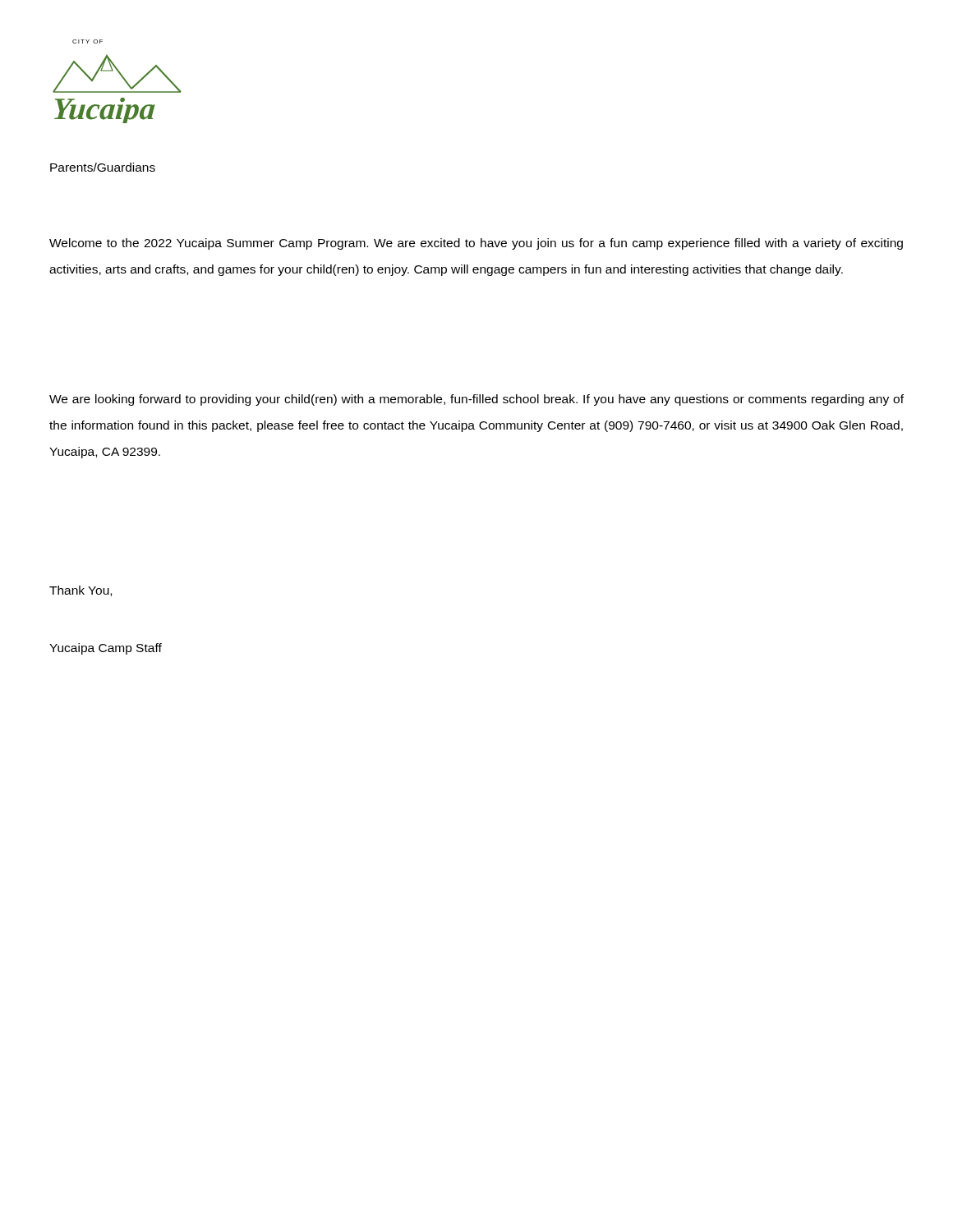Navigate to the text starting "Welcome to the 2022 Yucaipa Summer"
This screenshot has width=953, height=1232.
pos(476,256)
